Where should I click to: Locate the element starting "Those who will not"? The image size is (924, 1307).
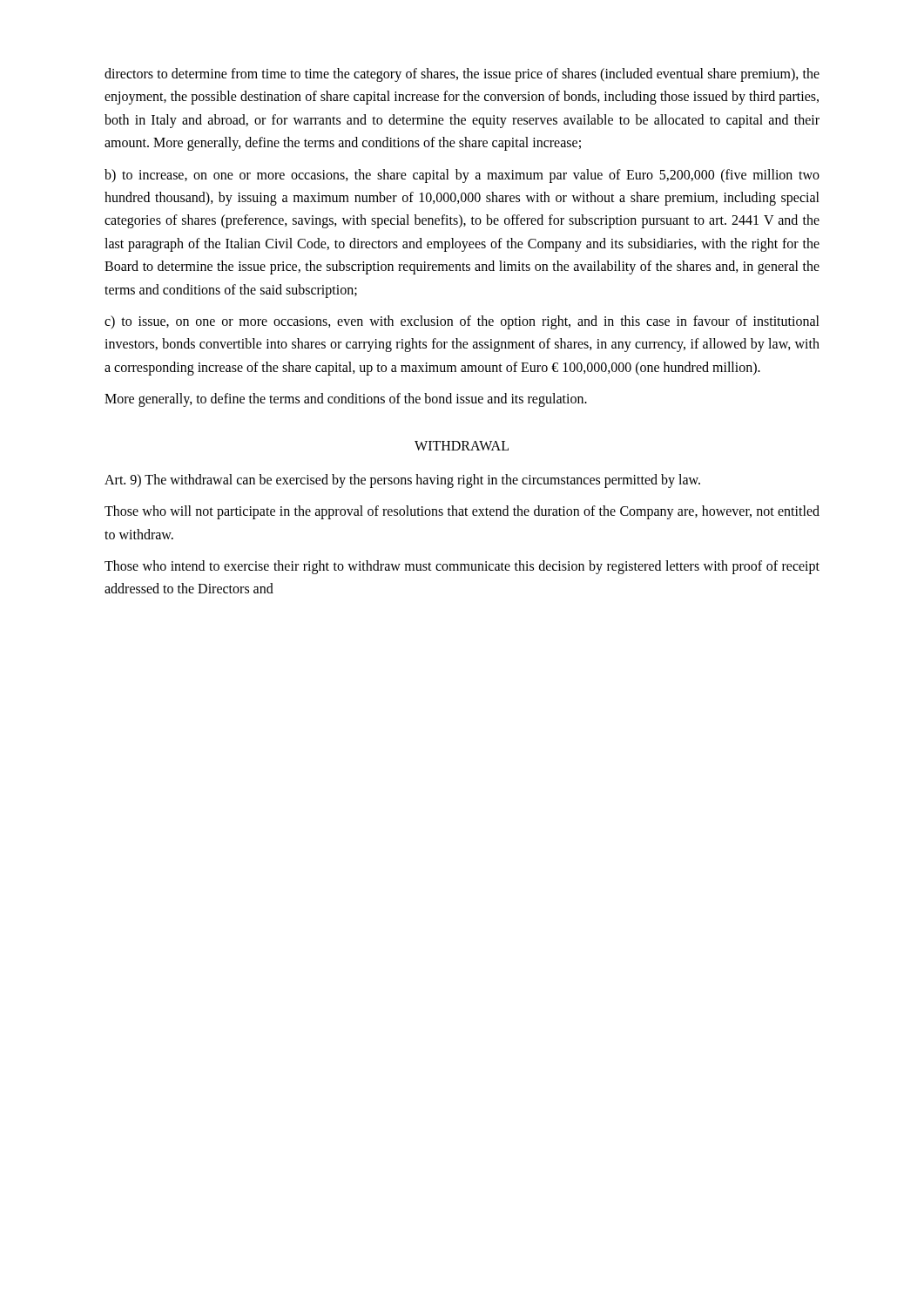(x=462, y=523)
